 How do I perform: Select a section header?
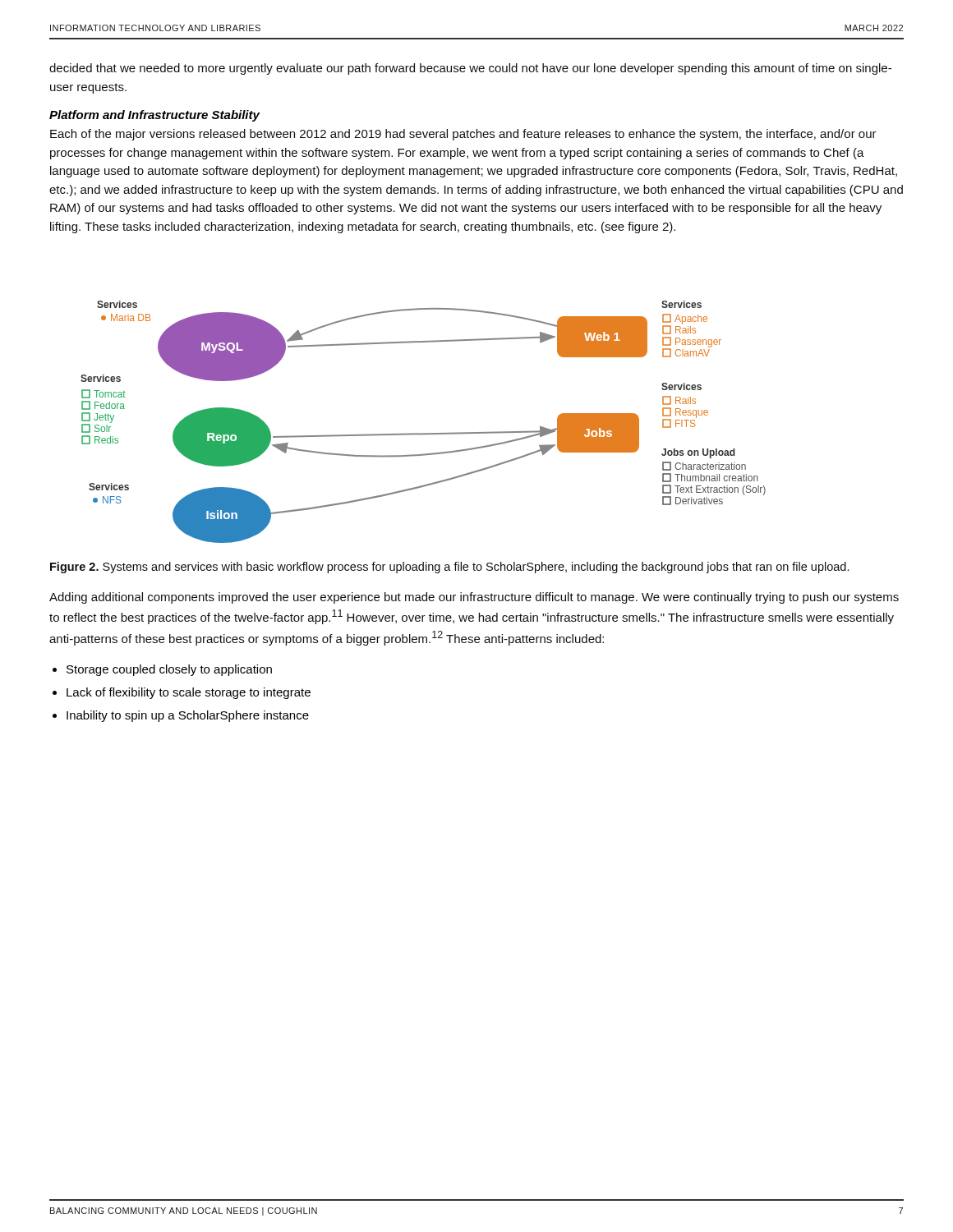[154, 115]
